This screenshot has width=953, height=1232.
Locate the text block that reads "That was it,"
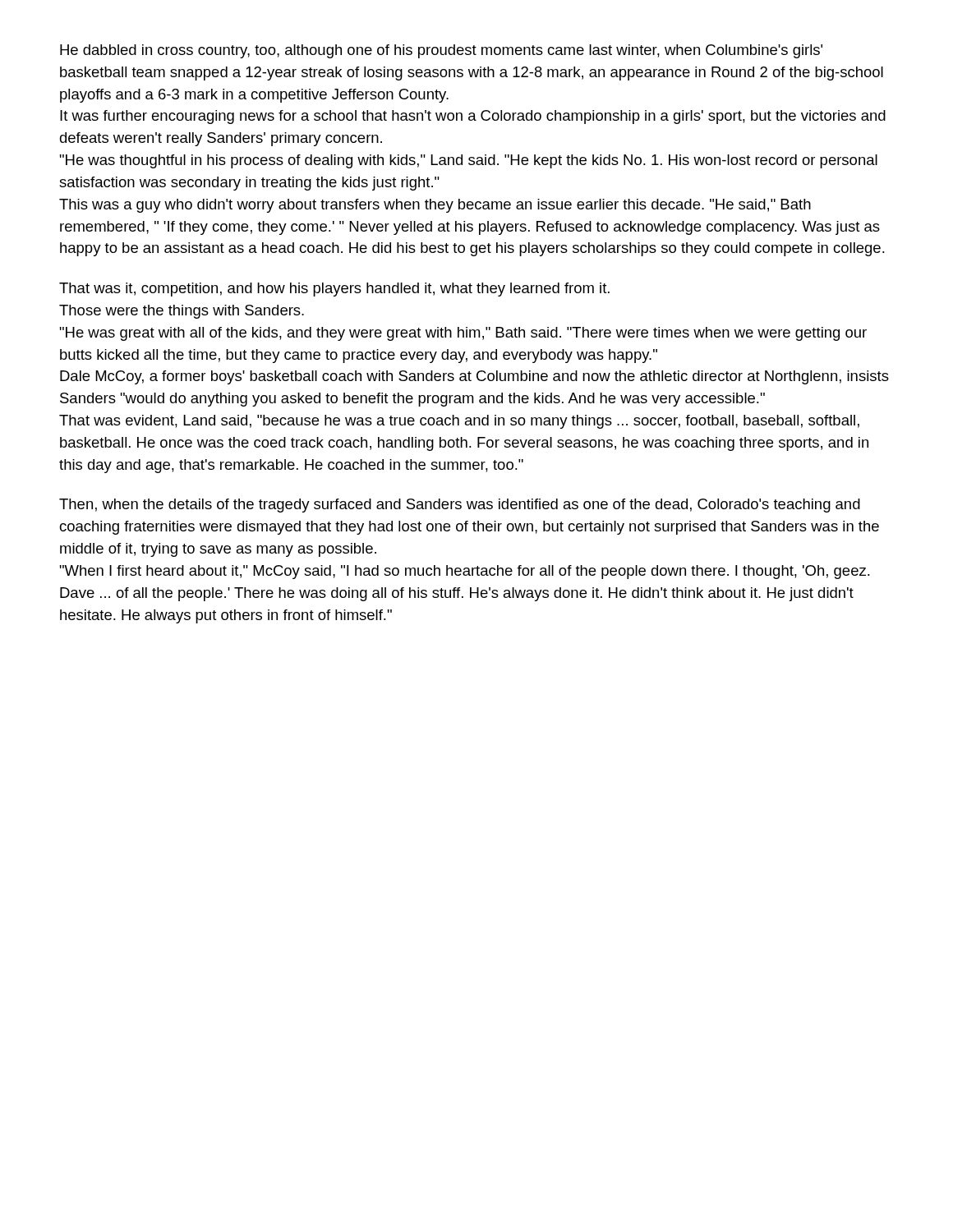click(x=474, y=376)
